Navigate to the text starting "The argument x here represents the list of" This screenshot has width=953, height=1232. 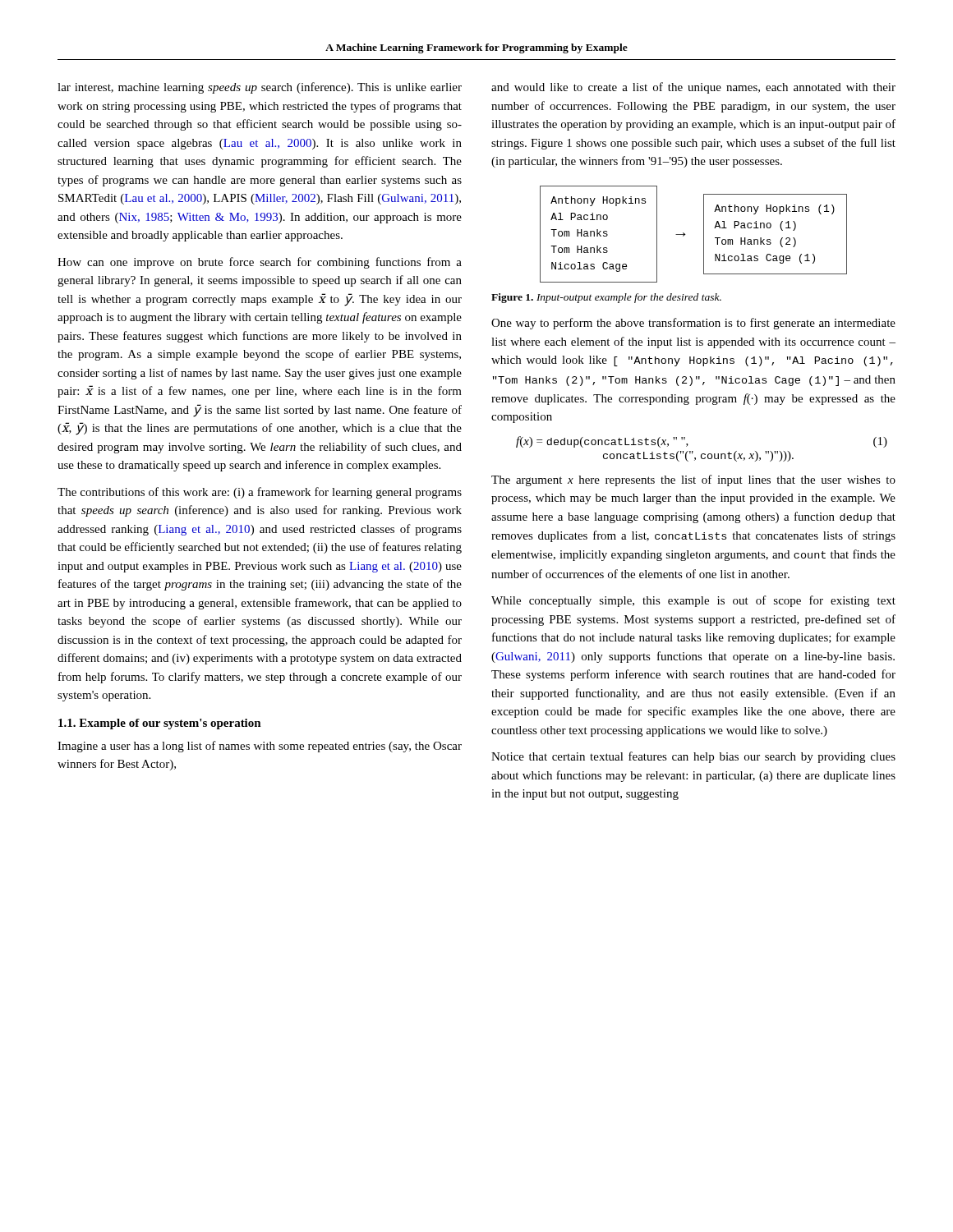693,527
